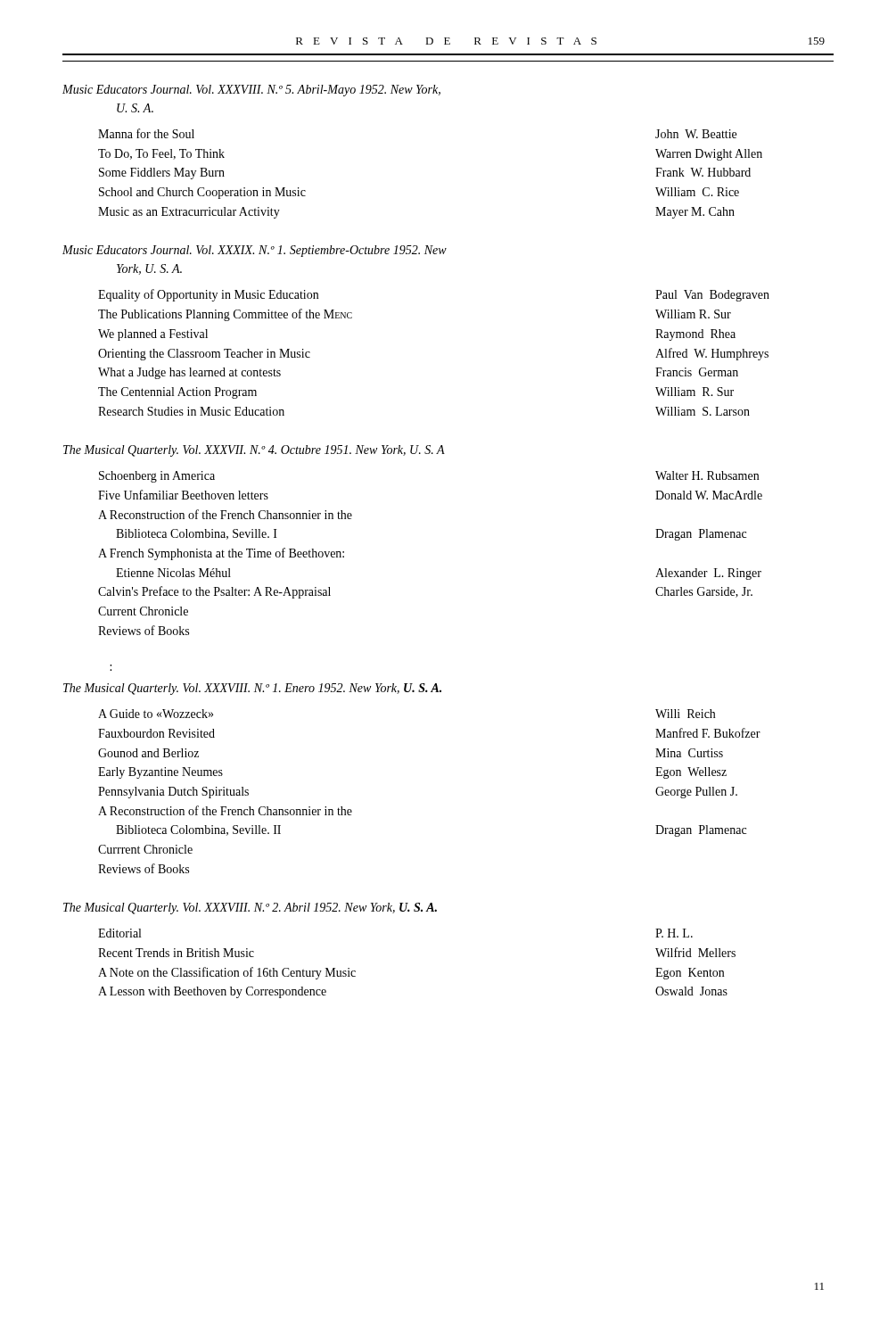Select the list item that reads "Gounod and Berlioz Mina"

click(148, 752)
